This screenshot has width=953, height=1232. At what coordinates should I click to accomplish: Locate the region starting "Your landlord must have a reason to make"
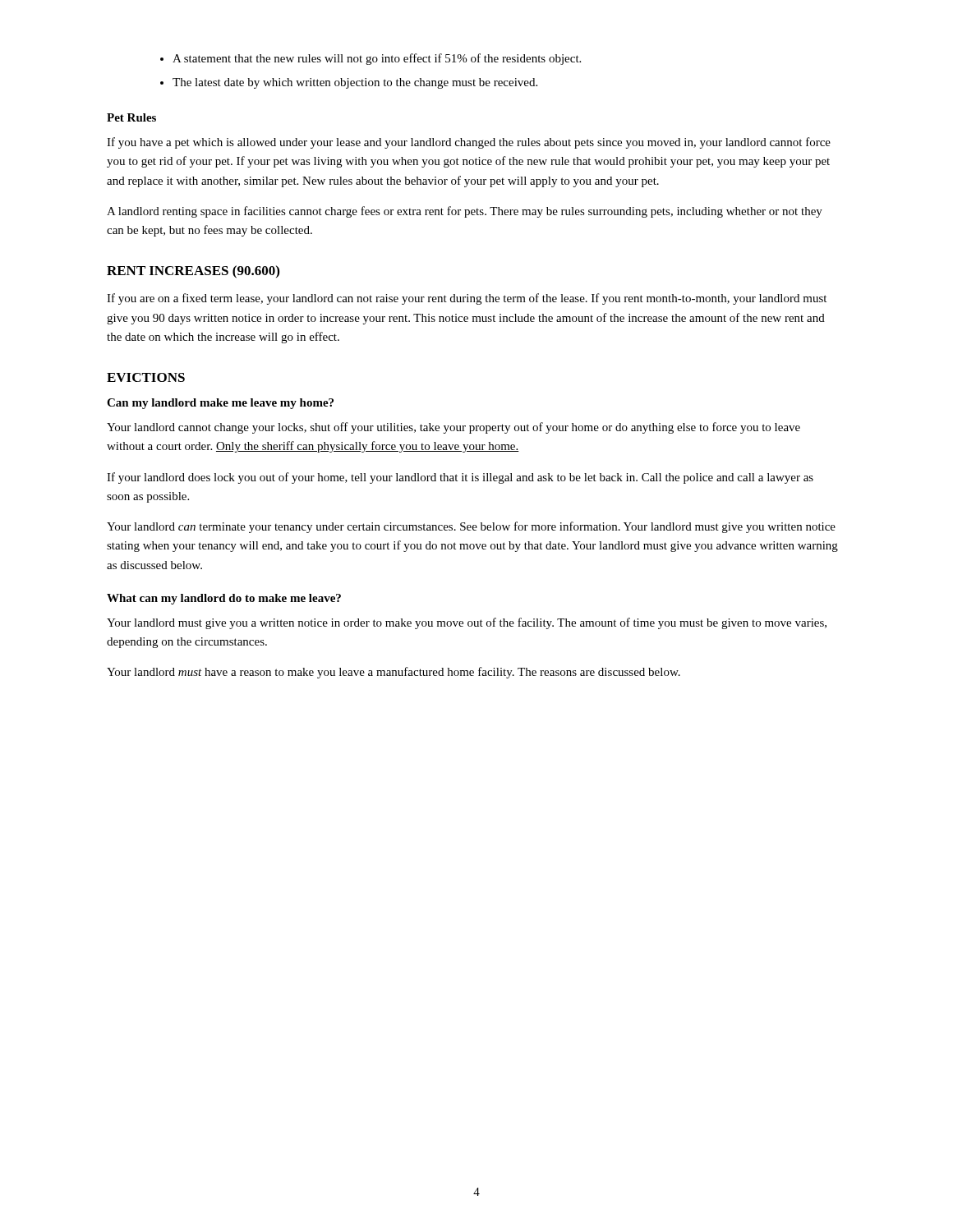(x=394, y=672)
